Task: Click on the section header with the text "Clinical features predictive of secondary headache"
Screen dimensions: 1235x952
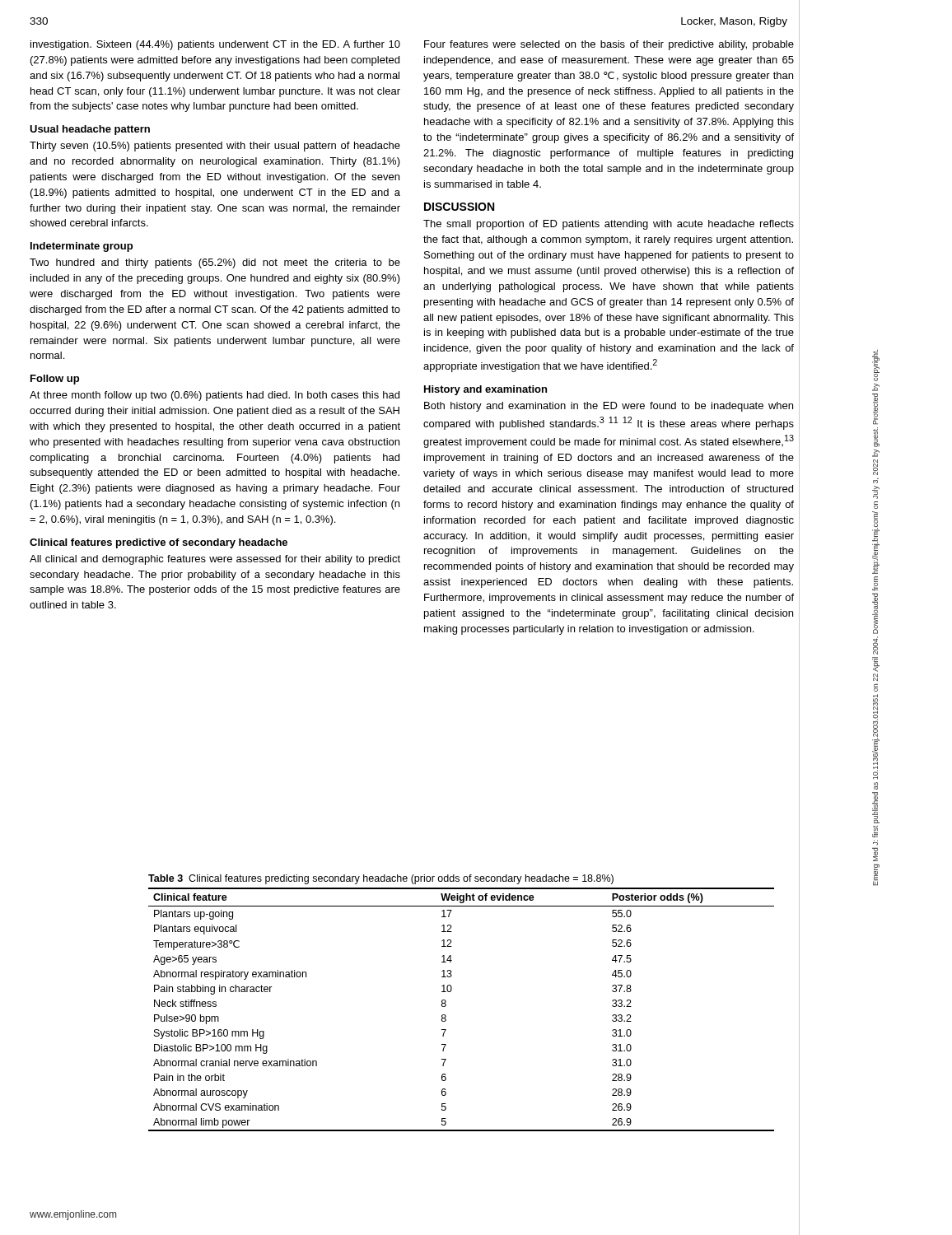Action: 159,542
